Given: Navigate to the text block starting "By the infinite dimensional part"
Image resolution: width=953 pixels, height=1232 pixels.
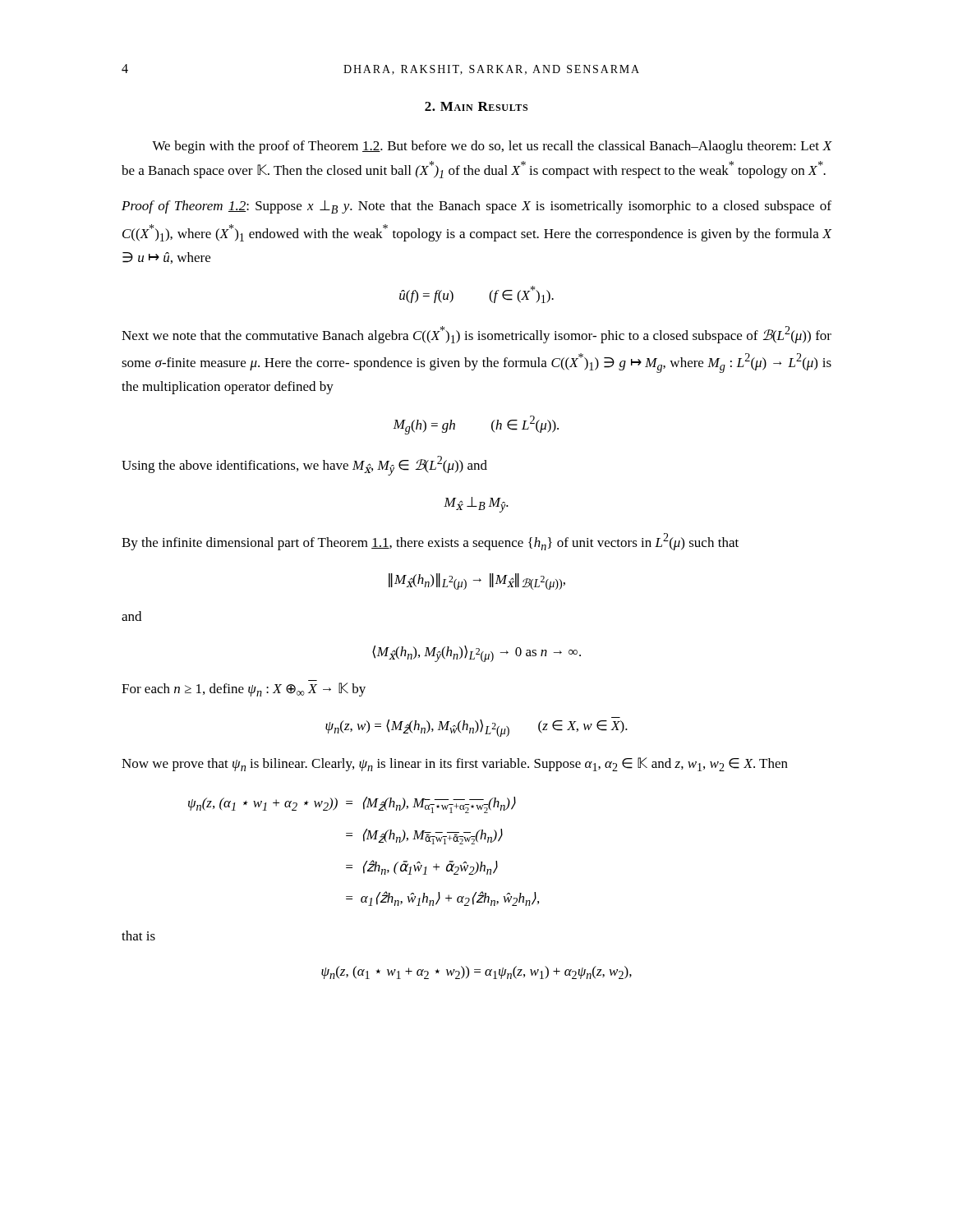Looking at the screenshot, I should coord(476,542).
